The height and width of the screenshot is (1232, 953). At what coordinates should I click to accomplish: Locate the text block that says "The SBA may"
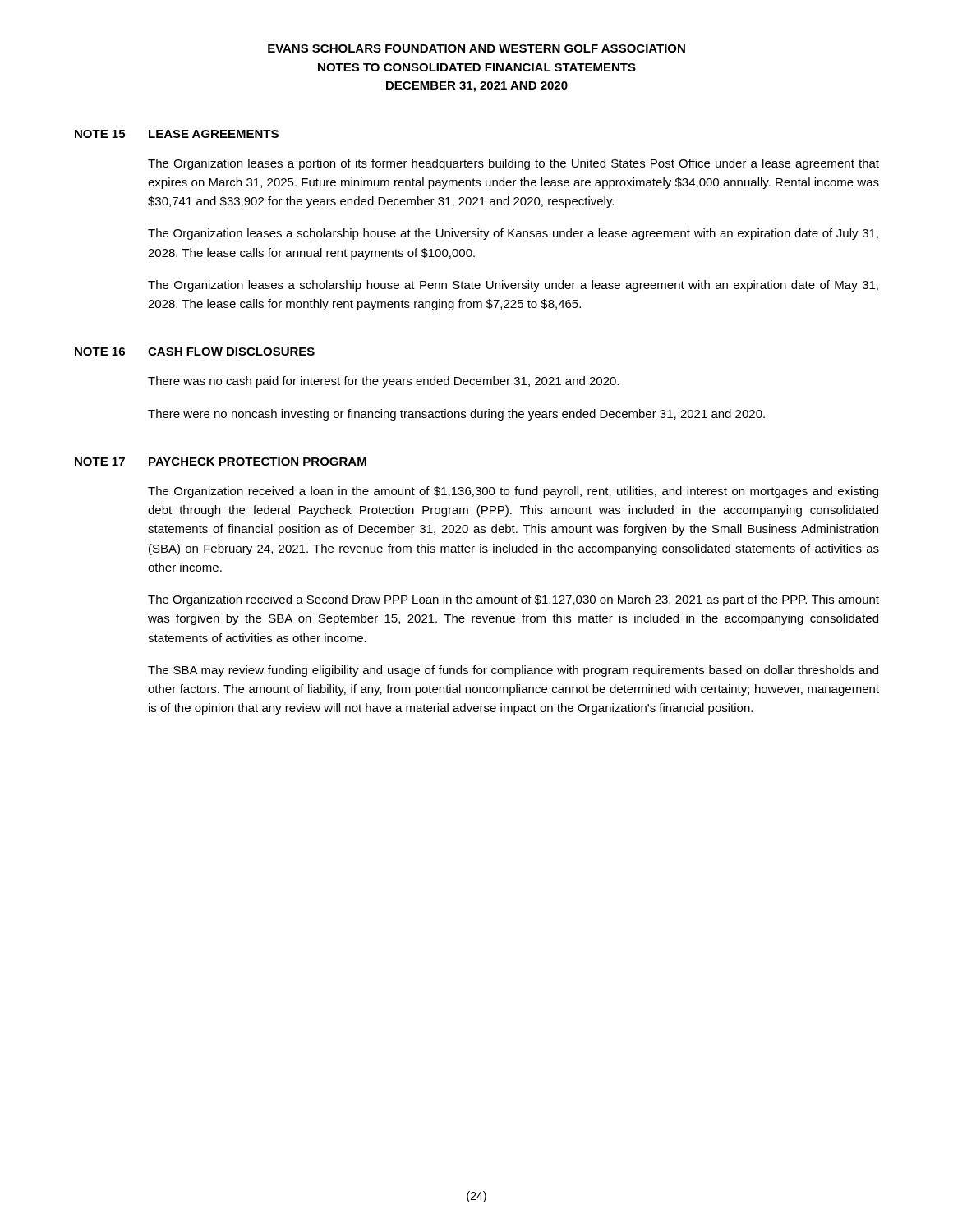tap(513, 689)
